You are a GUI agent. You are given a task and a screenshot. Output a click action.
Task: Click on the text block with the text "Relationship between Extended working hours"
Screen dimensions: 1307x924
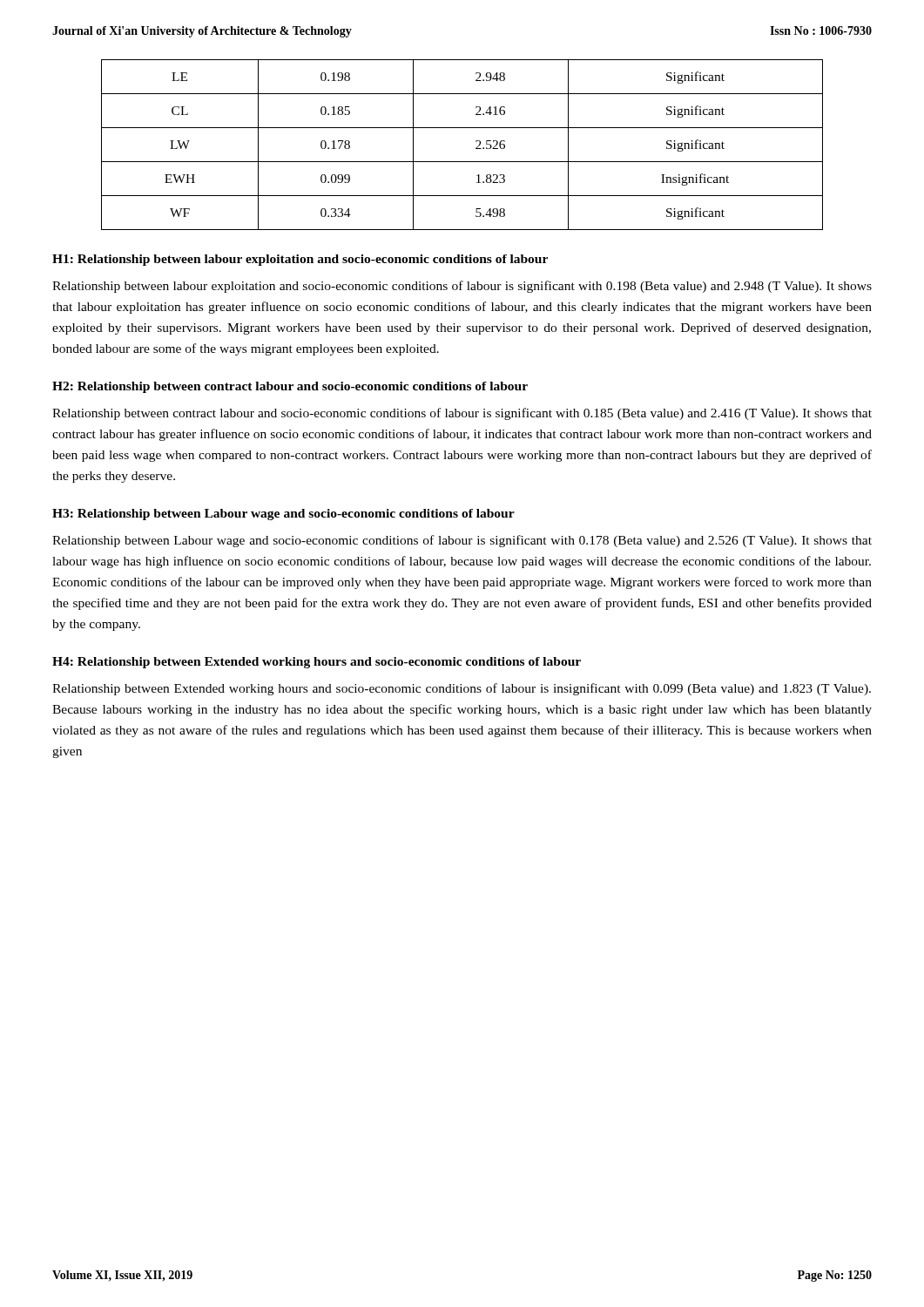(x=462, y=720)
